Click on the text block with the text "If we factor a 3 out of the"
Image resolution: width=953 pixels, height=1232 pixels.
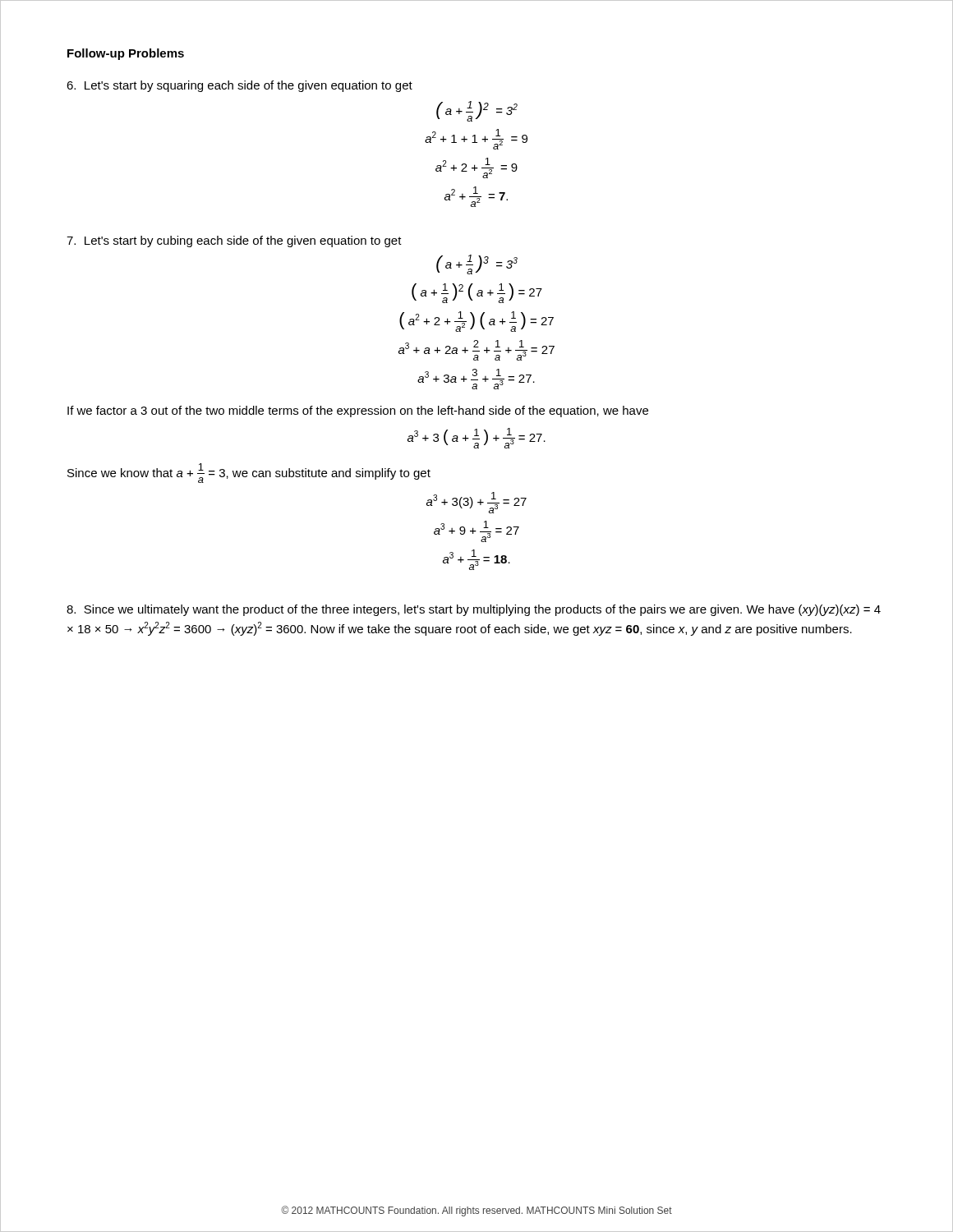pos(358,410)
